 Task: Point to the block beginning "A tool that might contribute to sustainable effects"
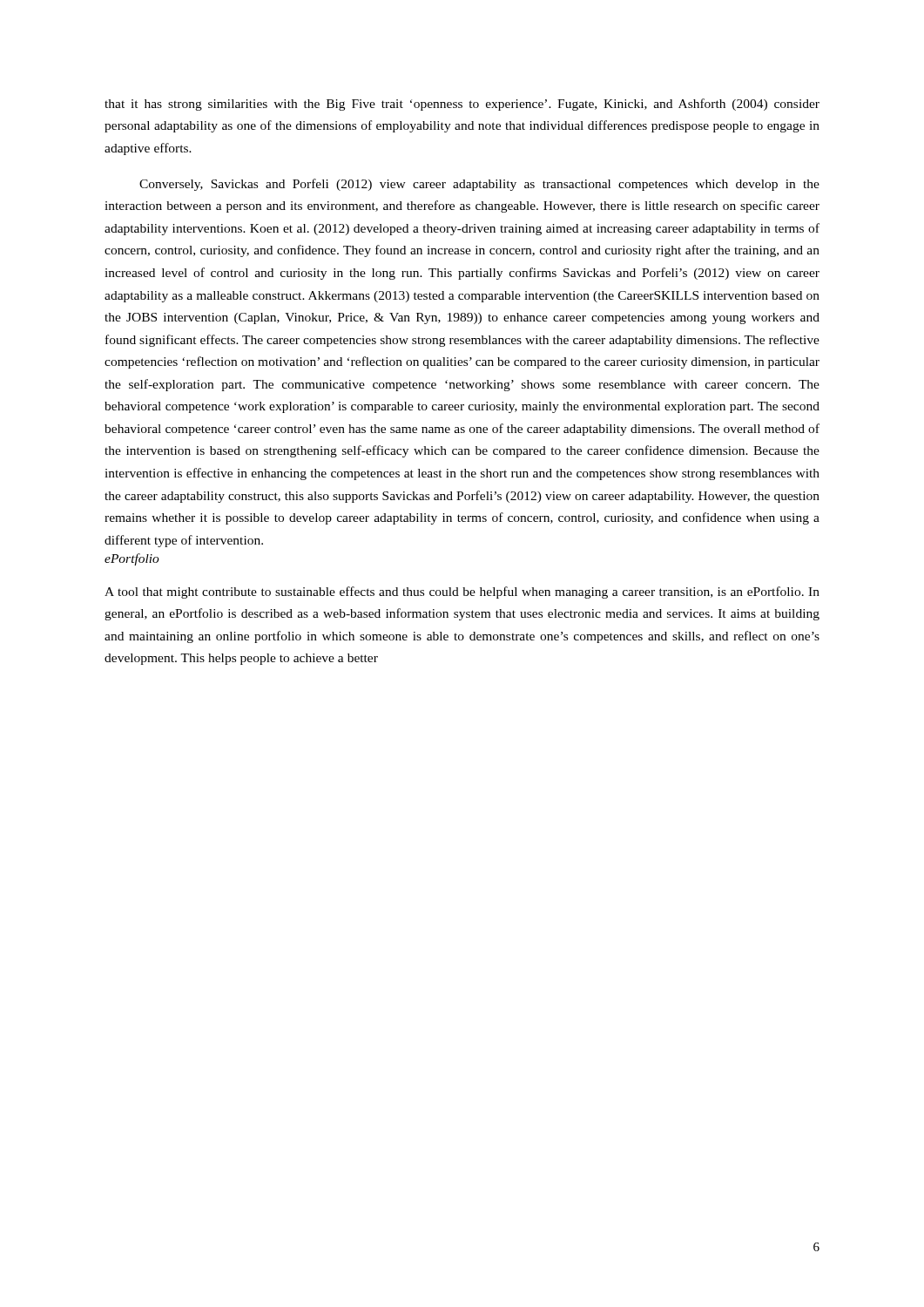click(x=462, y=625)
